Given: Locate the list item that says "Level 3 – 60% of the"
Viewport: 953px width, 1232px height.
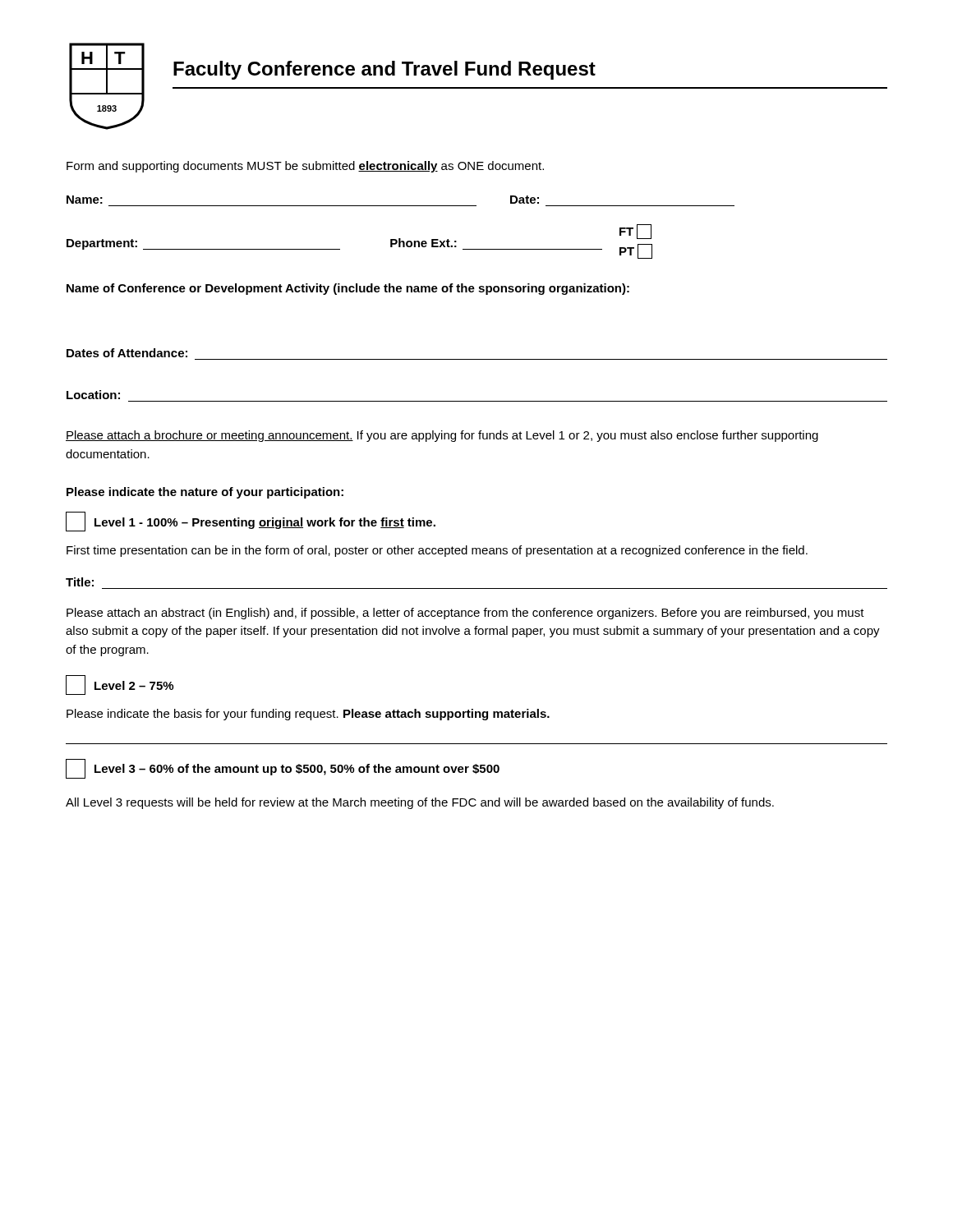Looking at the screenshot, I should click(x=283, y=768).
